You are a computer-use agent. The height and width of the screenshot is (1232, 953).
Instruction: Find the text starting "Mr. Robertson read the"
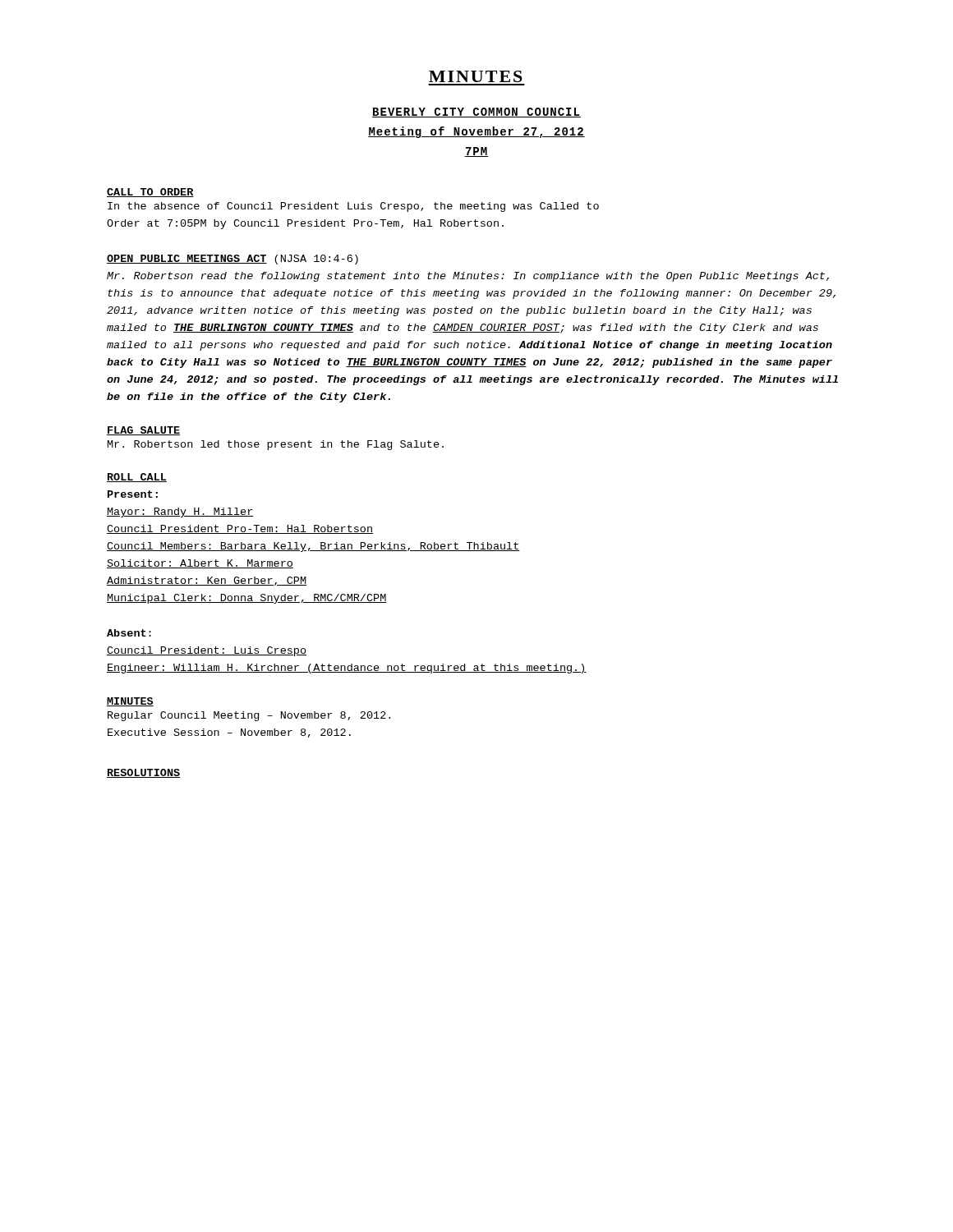point(476,337)
